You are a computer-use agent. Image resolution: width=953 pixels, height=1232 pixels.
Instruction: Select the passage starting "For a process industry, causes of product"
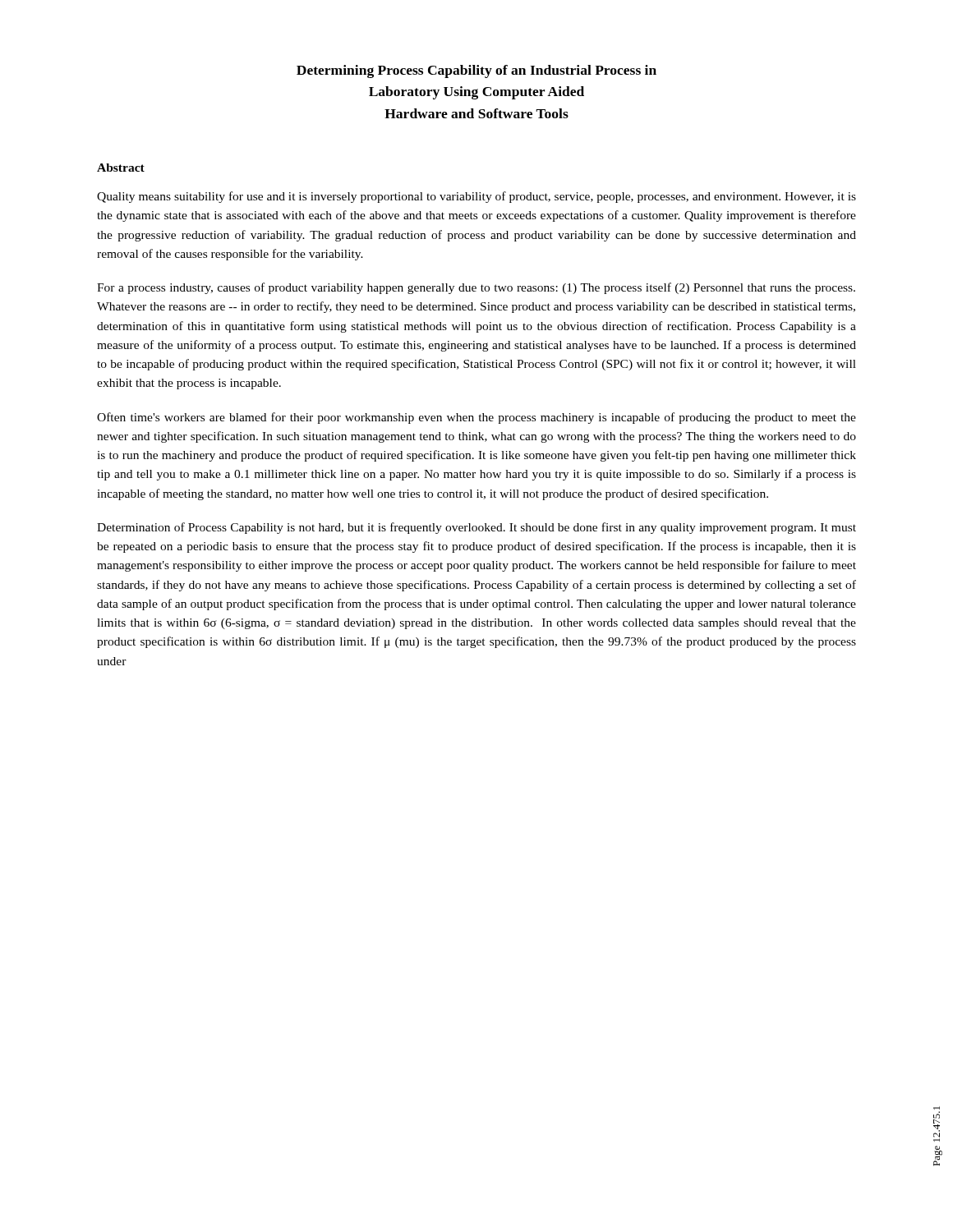(476, 335)
